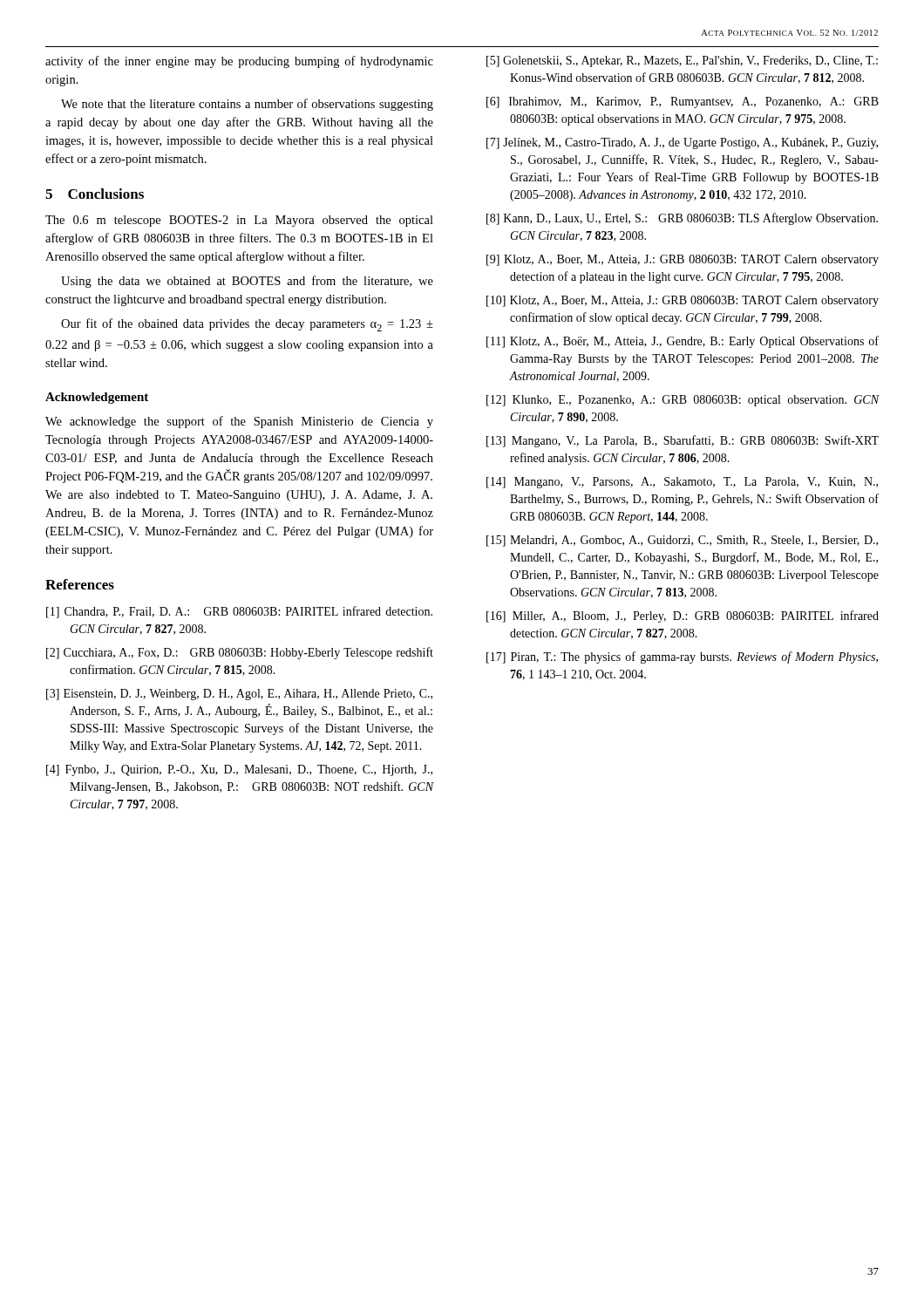Locate the list item containing "[3] Eisenstein, D. J., Weinberg, D. H.,"
The width and height of the screenshot is (924, 1308).
click(x=239, y=720)
